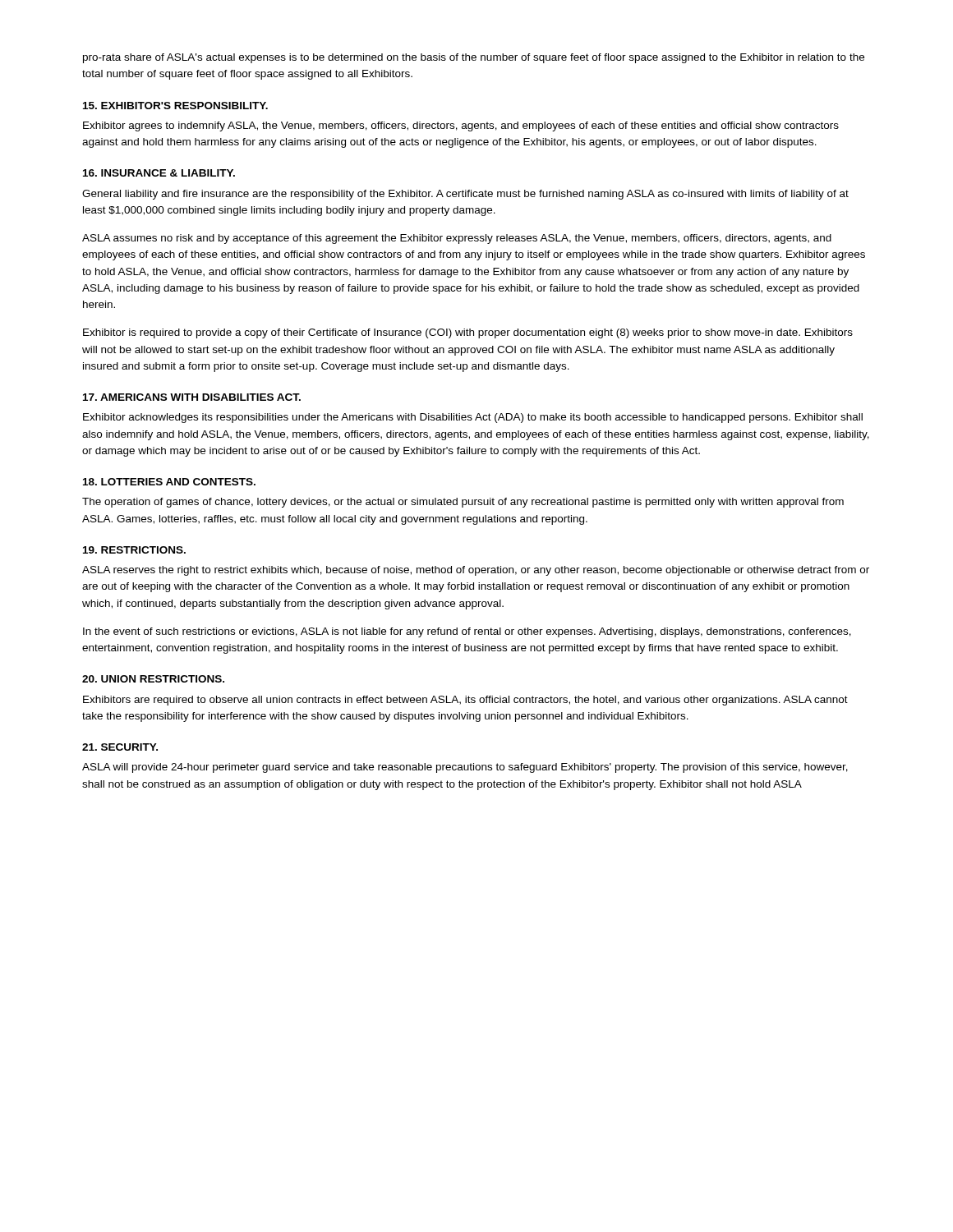Click on the region starting "16. INSURANCE & LIABILITY."
This screenshot has width=953, height=1232.
point(159,173)
